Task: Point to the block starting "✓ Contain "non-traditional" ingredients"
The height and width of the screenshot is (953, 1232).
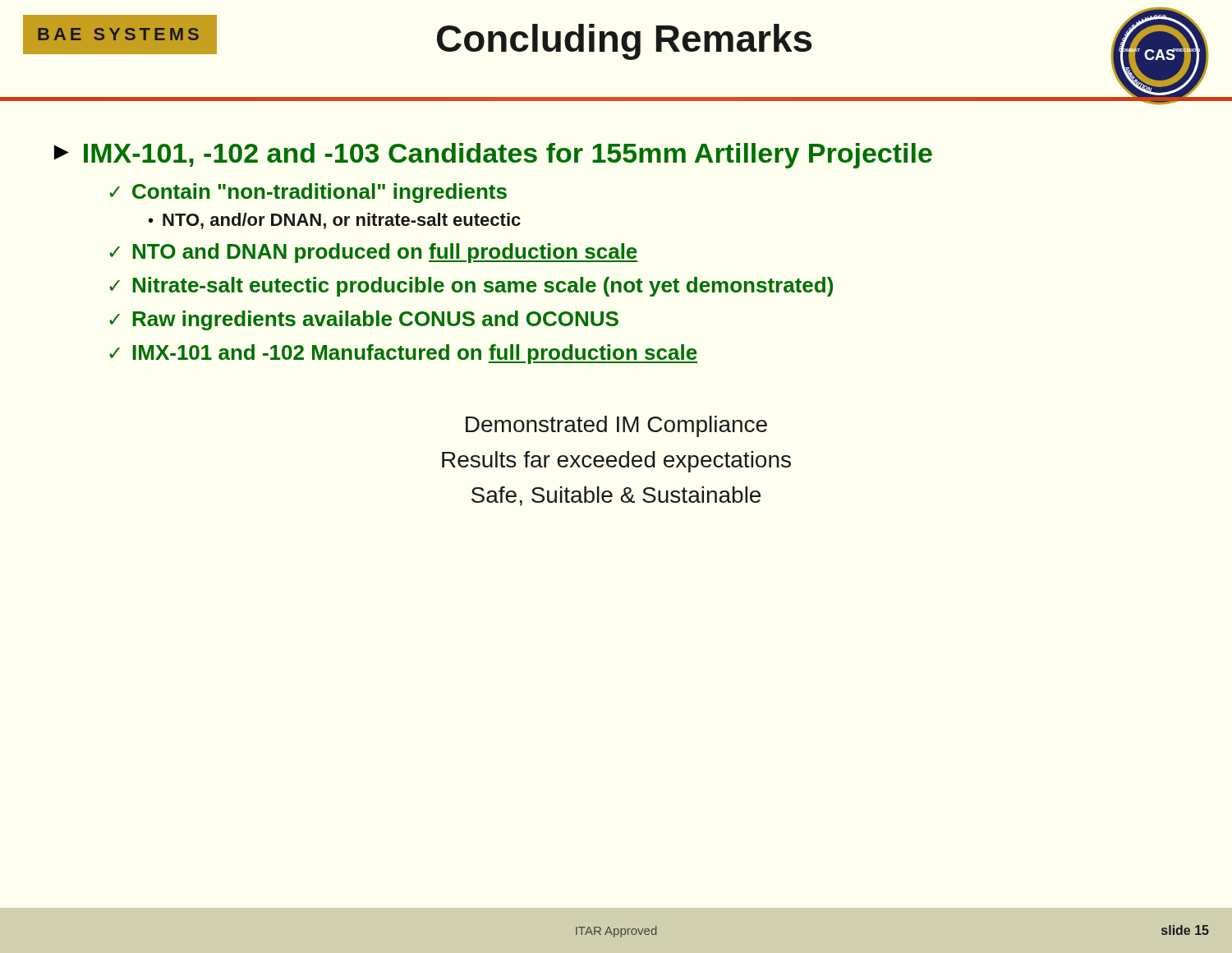Action: click(x=307, y=191)
